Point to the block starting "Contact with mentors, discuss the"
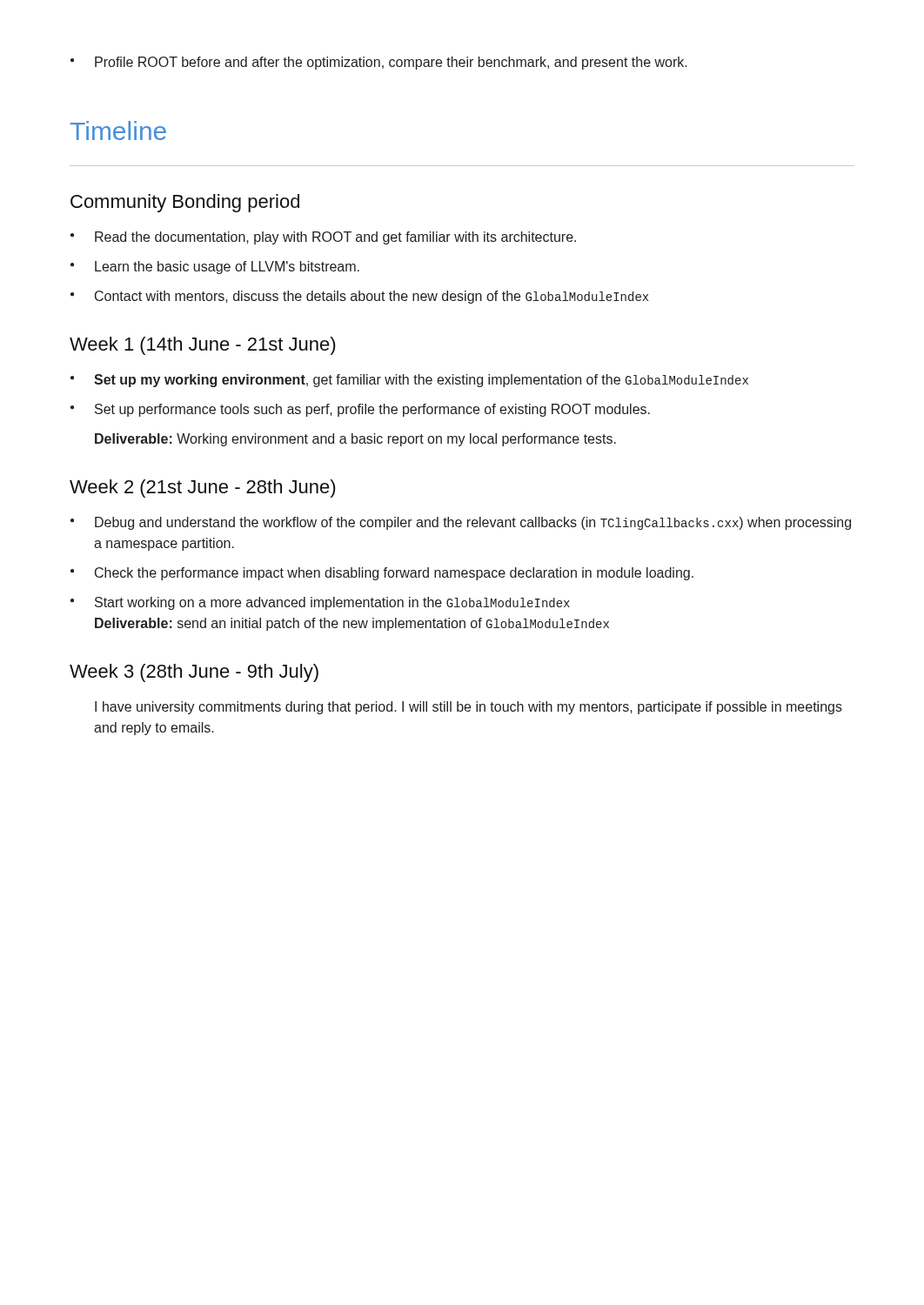 point(462,297)
